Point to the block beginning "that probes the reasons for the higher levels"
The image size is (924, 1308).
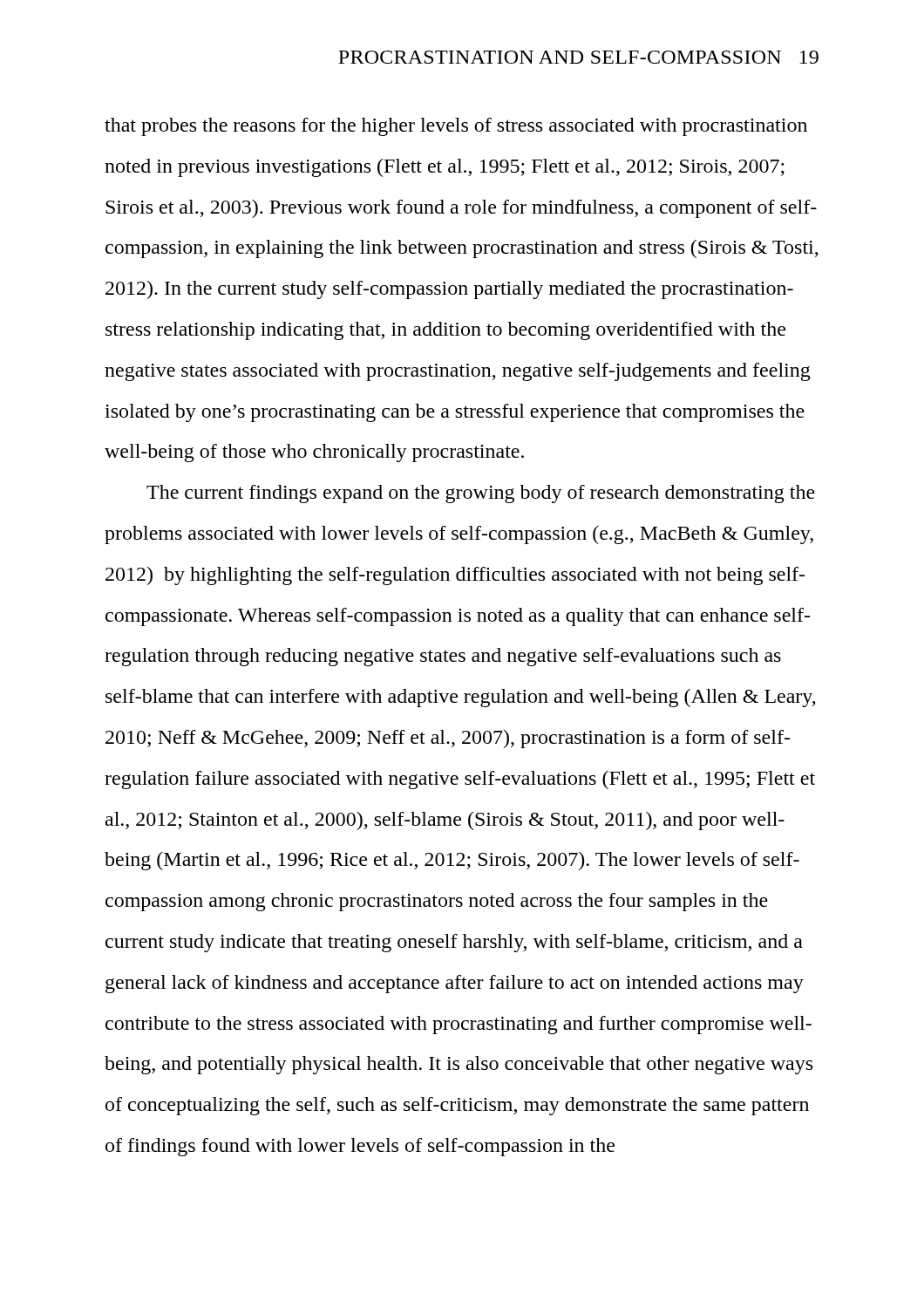click(462, 288)
